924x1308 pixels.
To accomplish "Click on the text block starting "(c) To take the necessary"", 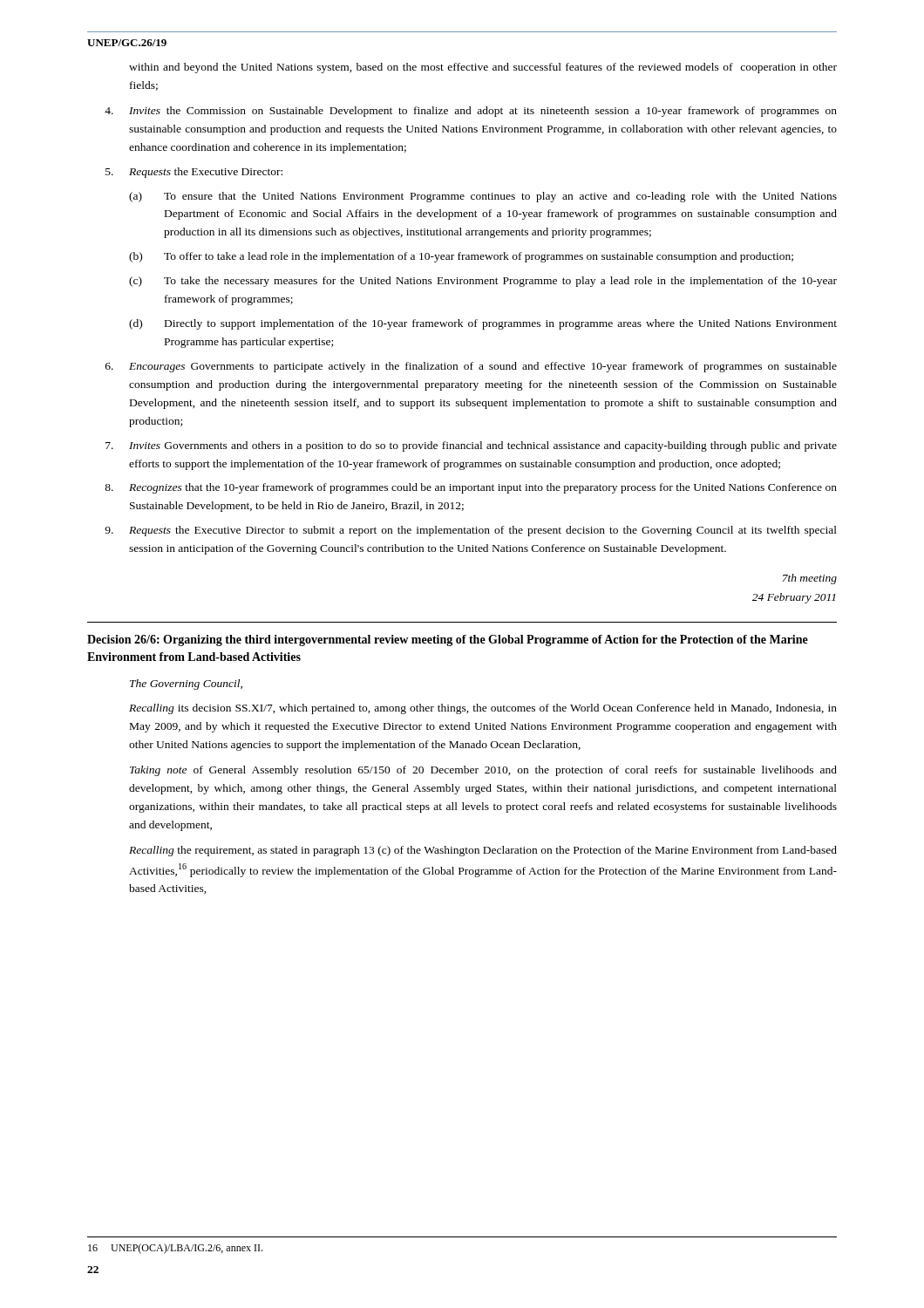I will pos(483,290).
